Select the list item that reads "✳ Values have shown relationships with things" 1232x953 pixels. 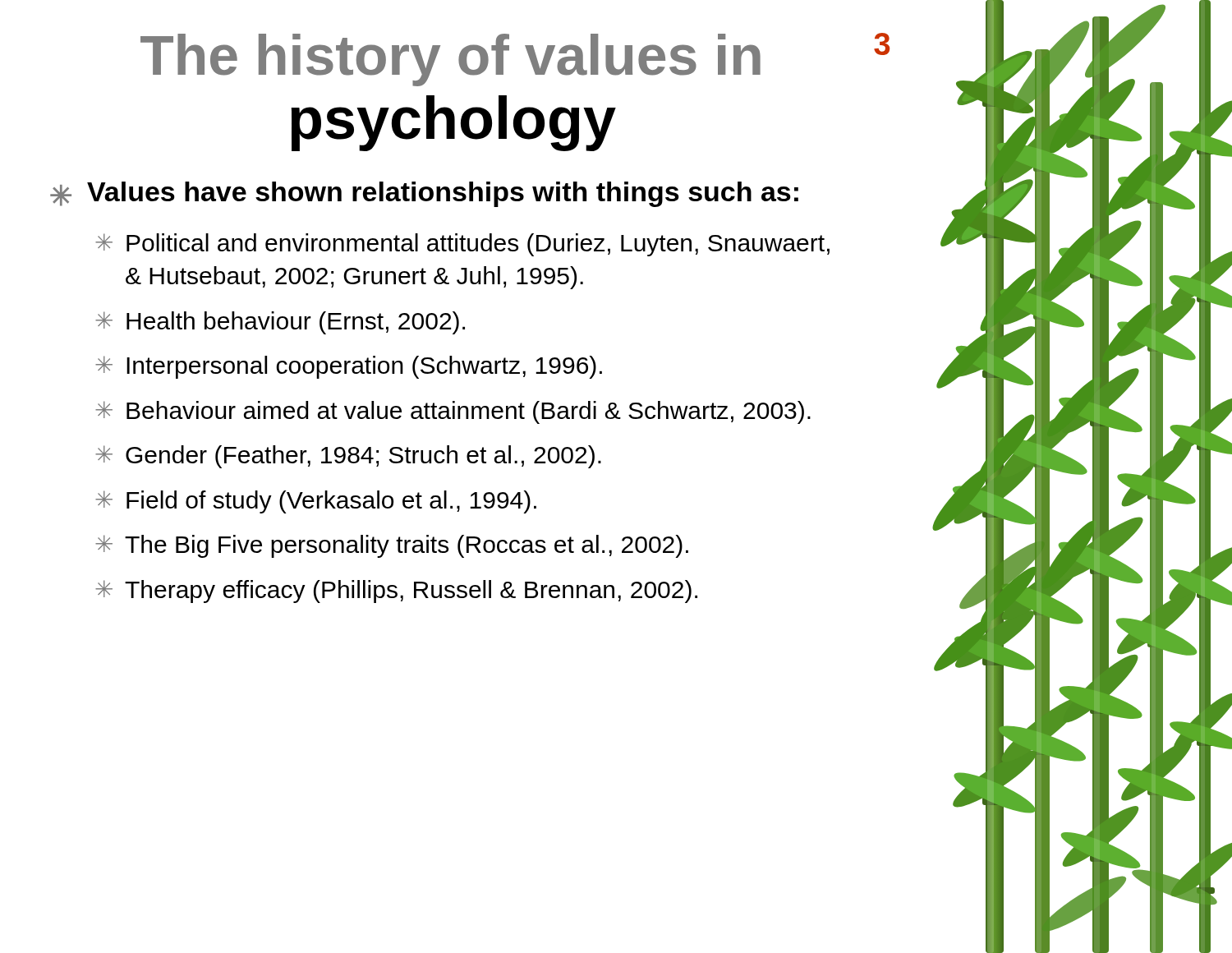tap(425, 194)
